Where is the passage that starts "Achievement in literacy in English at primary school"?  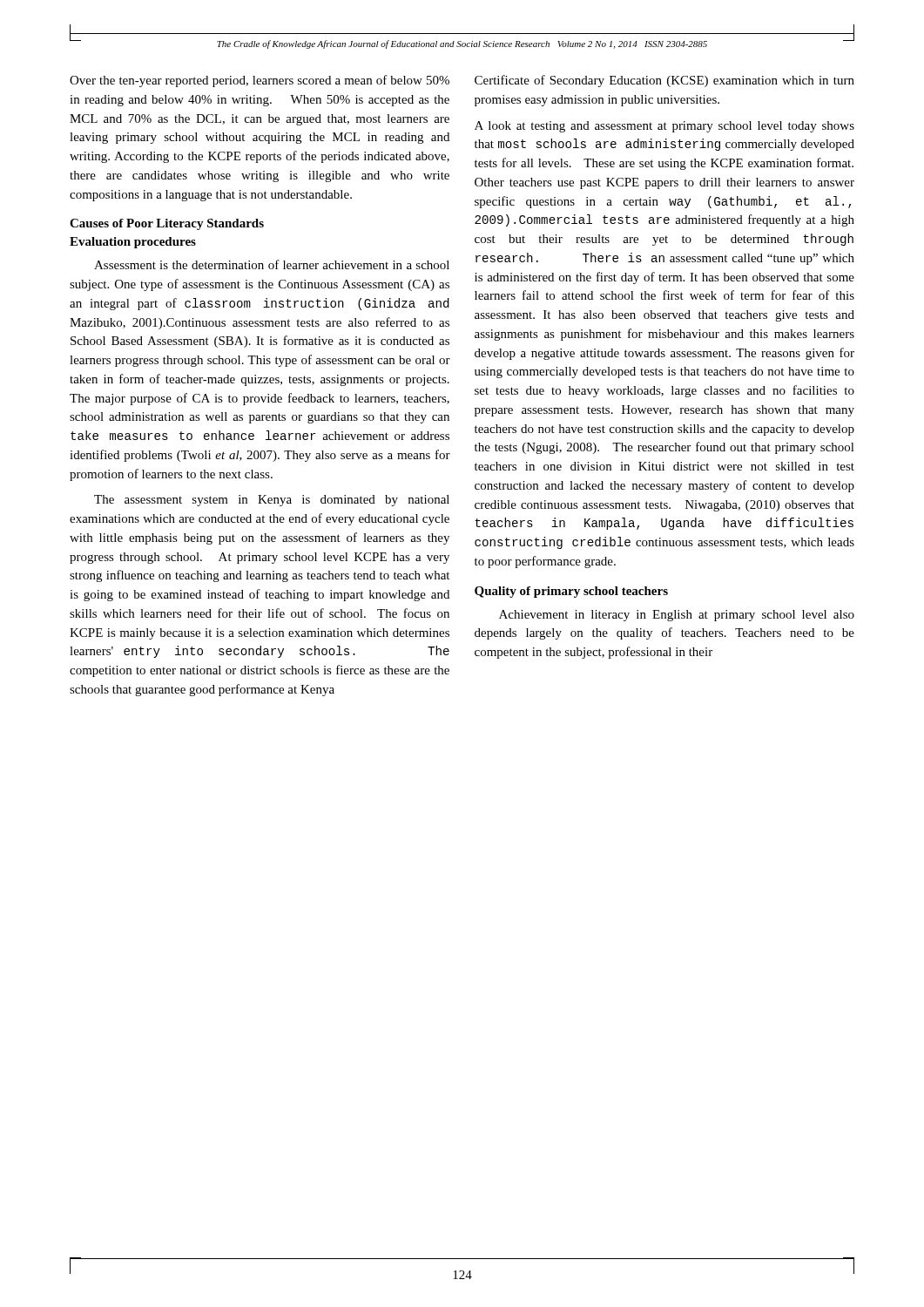pyautogui.click(x=664, y=634)
